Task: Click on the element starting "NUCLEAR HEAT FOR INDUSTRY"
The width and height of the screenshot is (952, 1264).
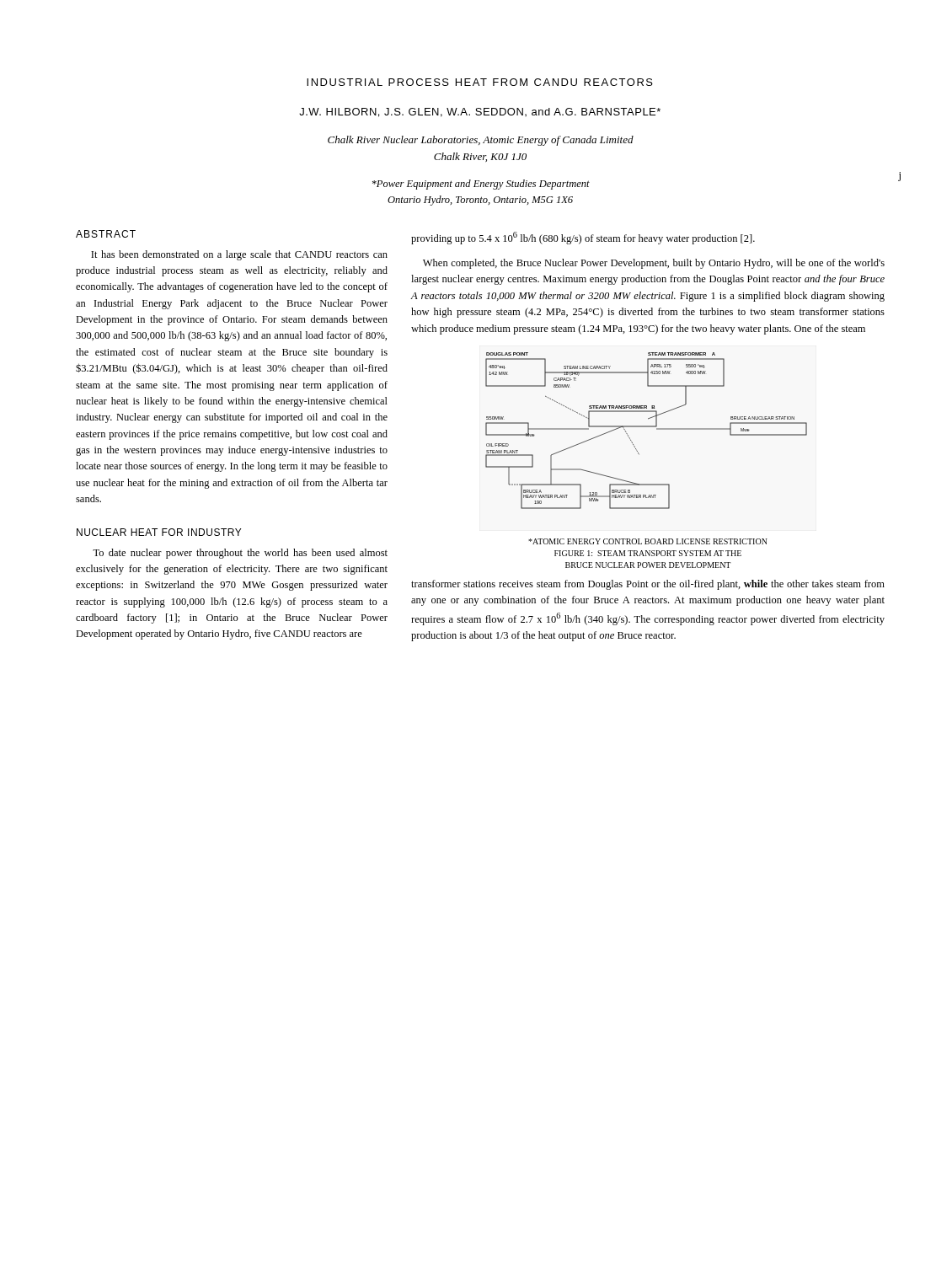Action: [159, 532]
